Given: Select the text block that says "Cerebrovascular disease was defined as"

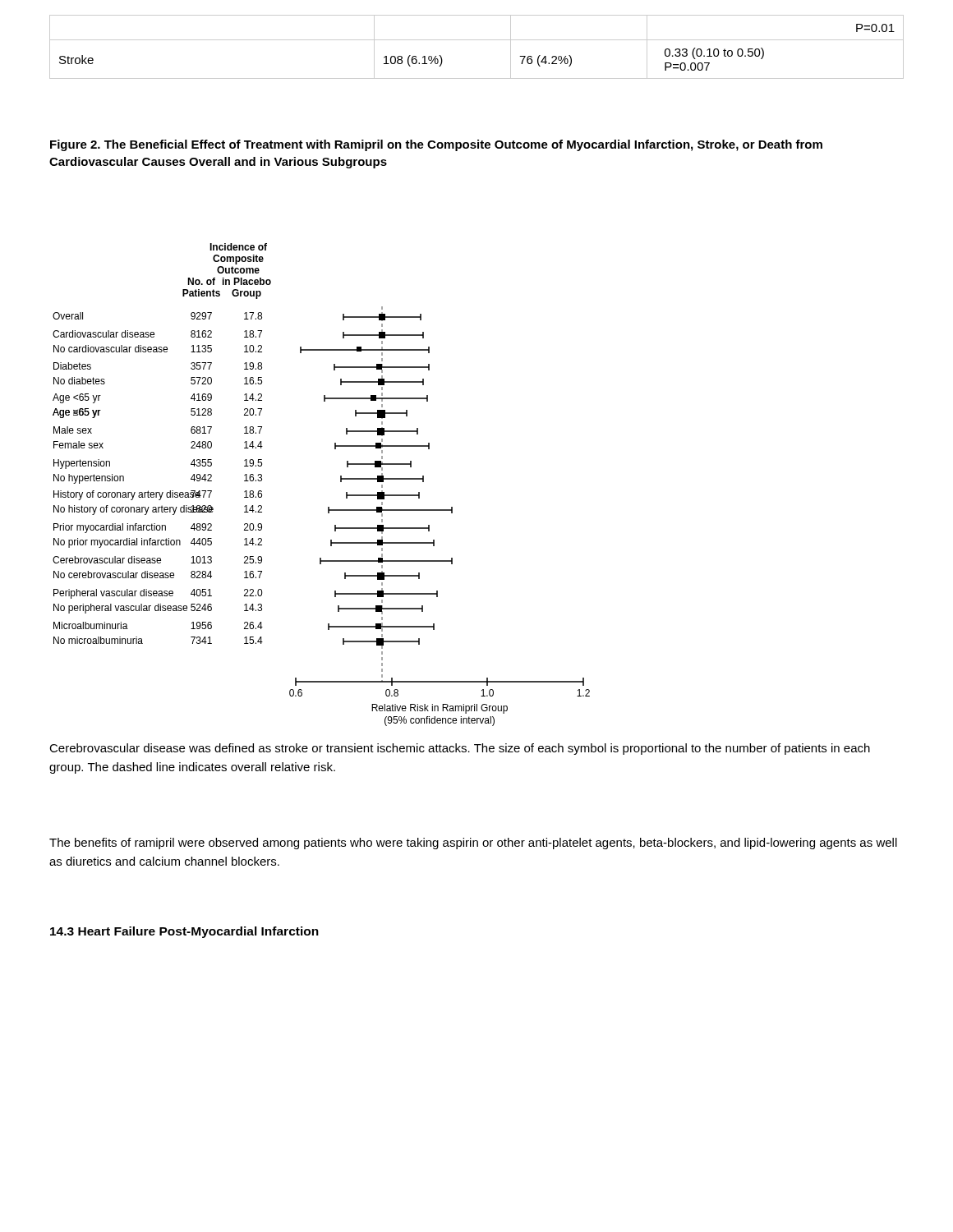Looking at the screenshot, I should click(460, 757).
